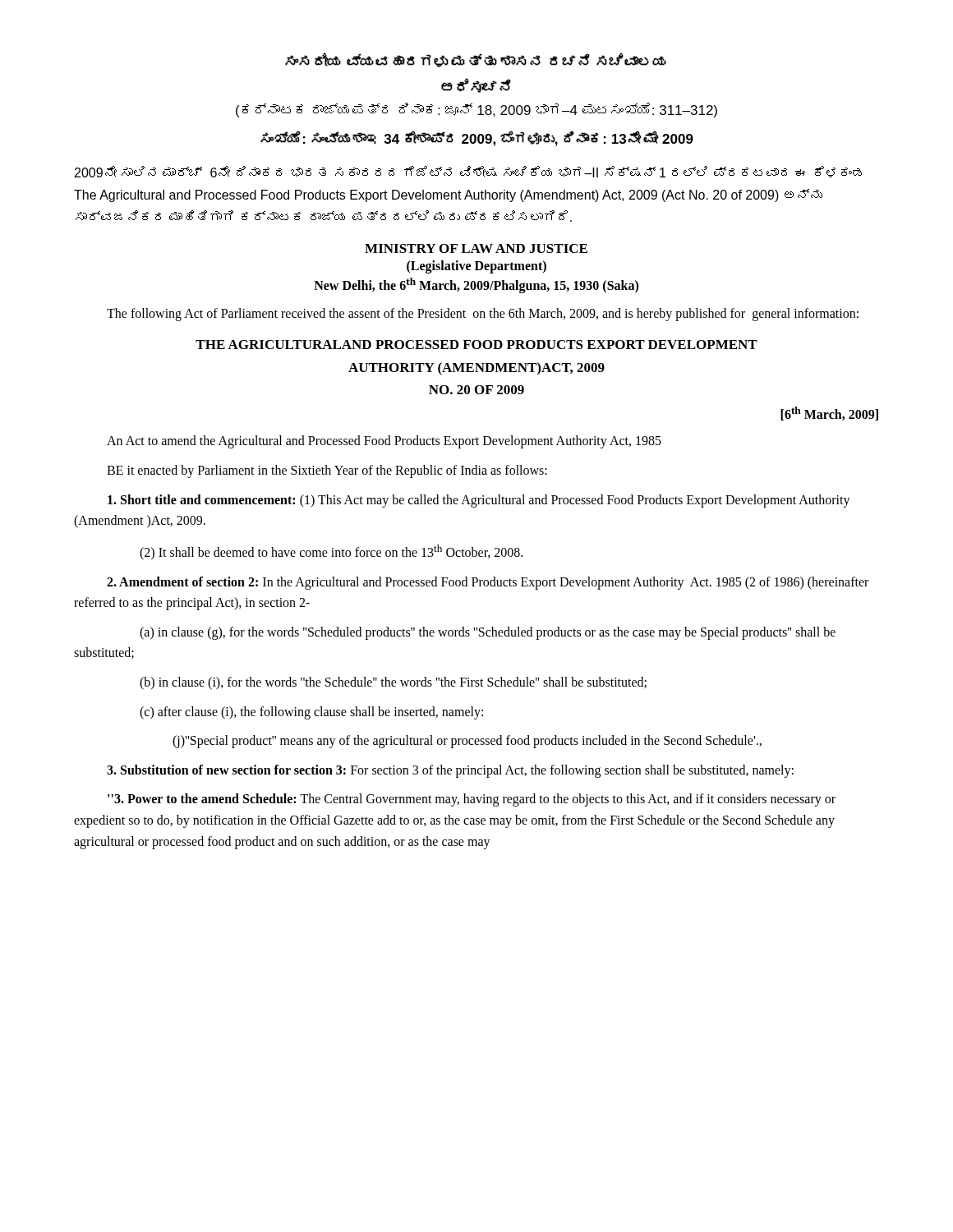Point to "MINISTRY OF LAW AND JUSTICE"

tap(476, 248)
